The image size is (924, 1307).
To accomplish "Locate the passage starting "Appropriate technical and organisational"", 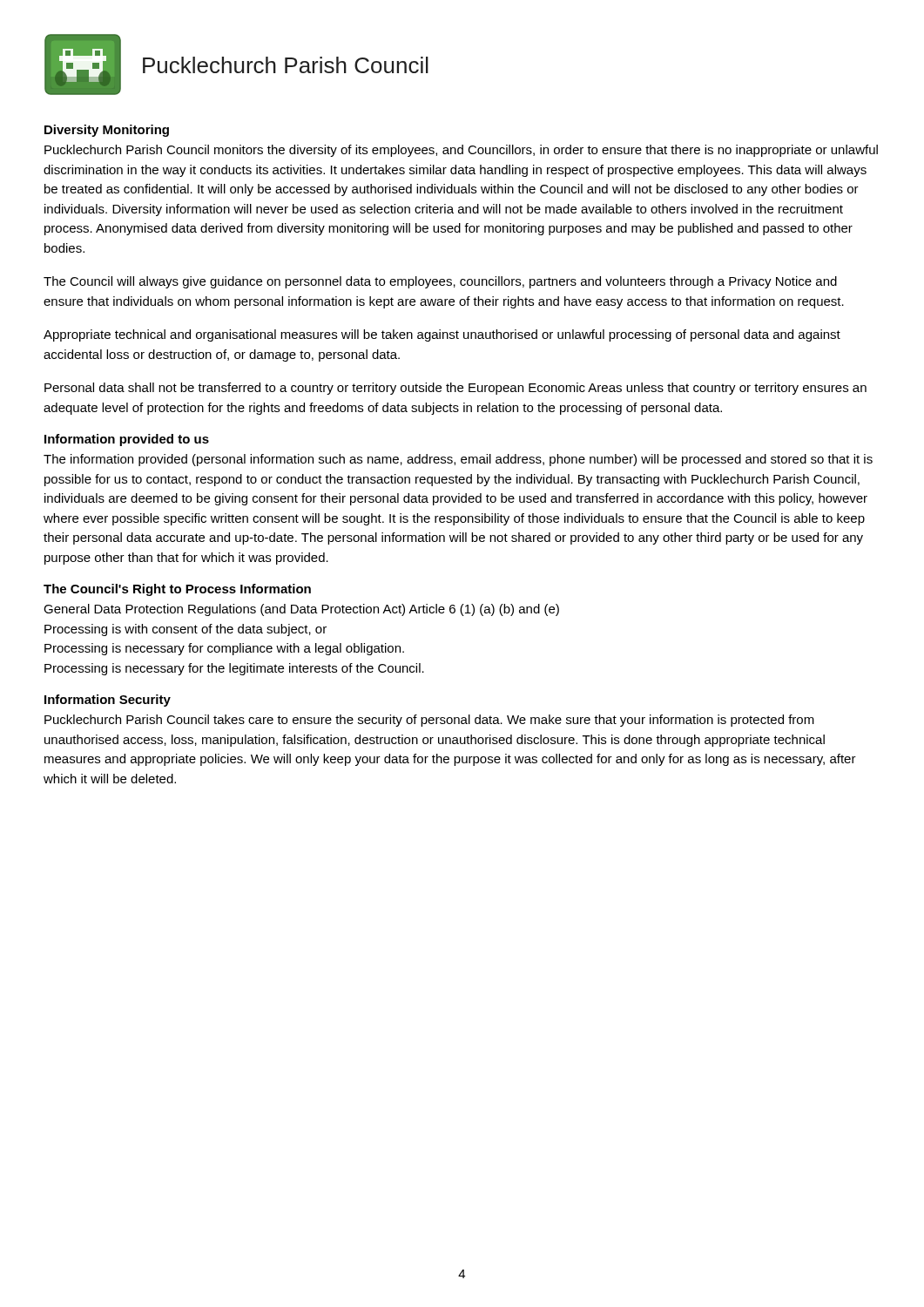I will coord(442,344).
